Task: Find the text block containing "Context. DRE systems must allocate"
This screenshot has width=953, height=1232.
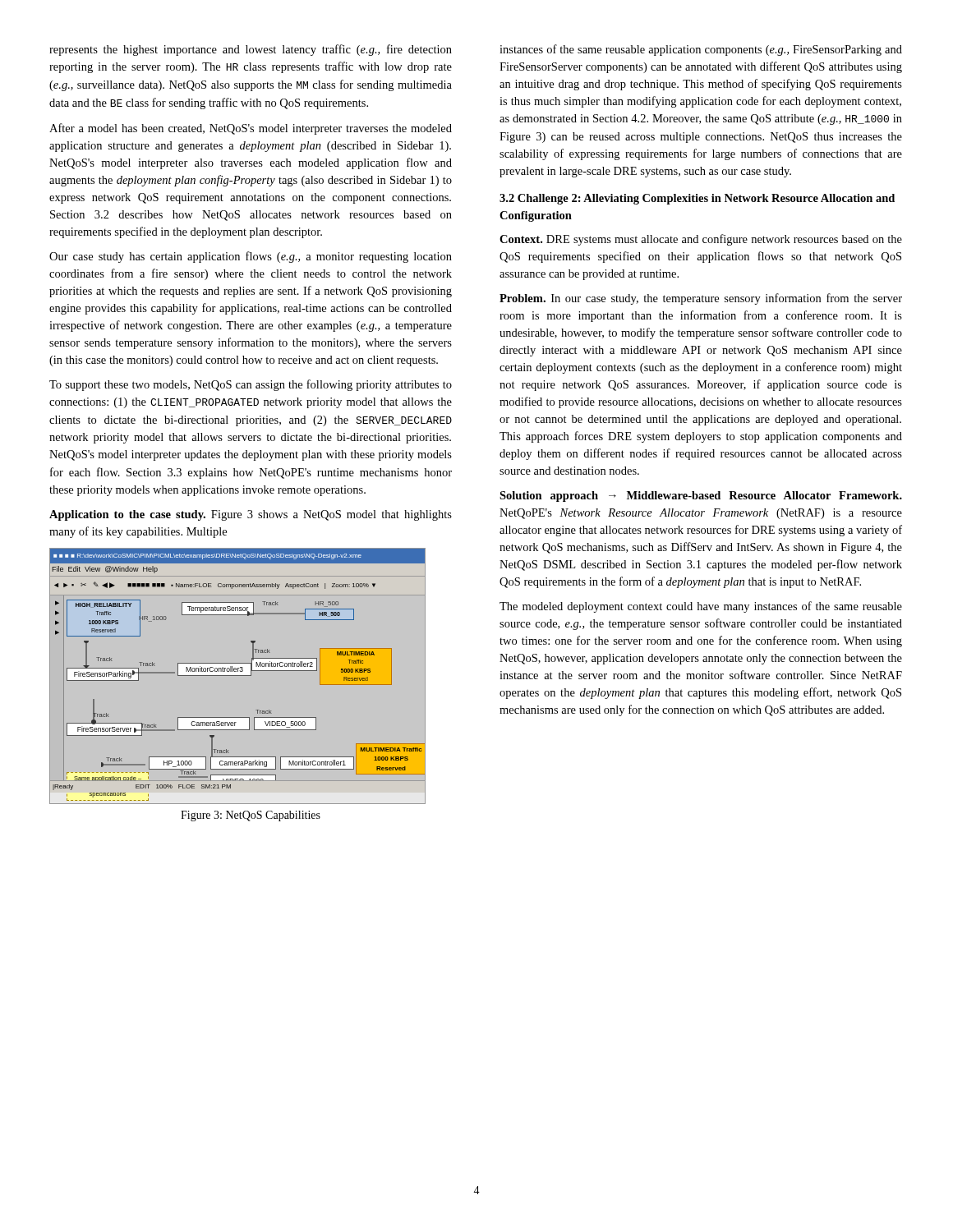Action: [x=701, y=240]
